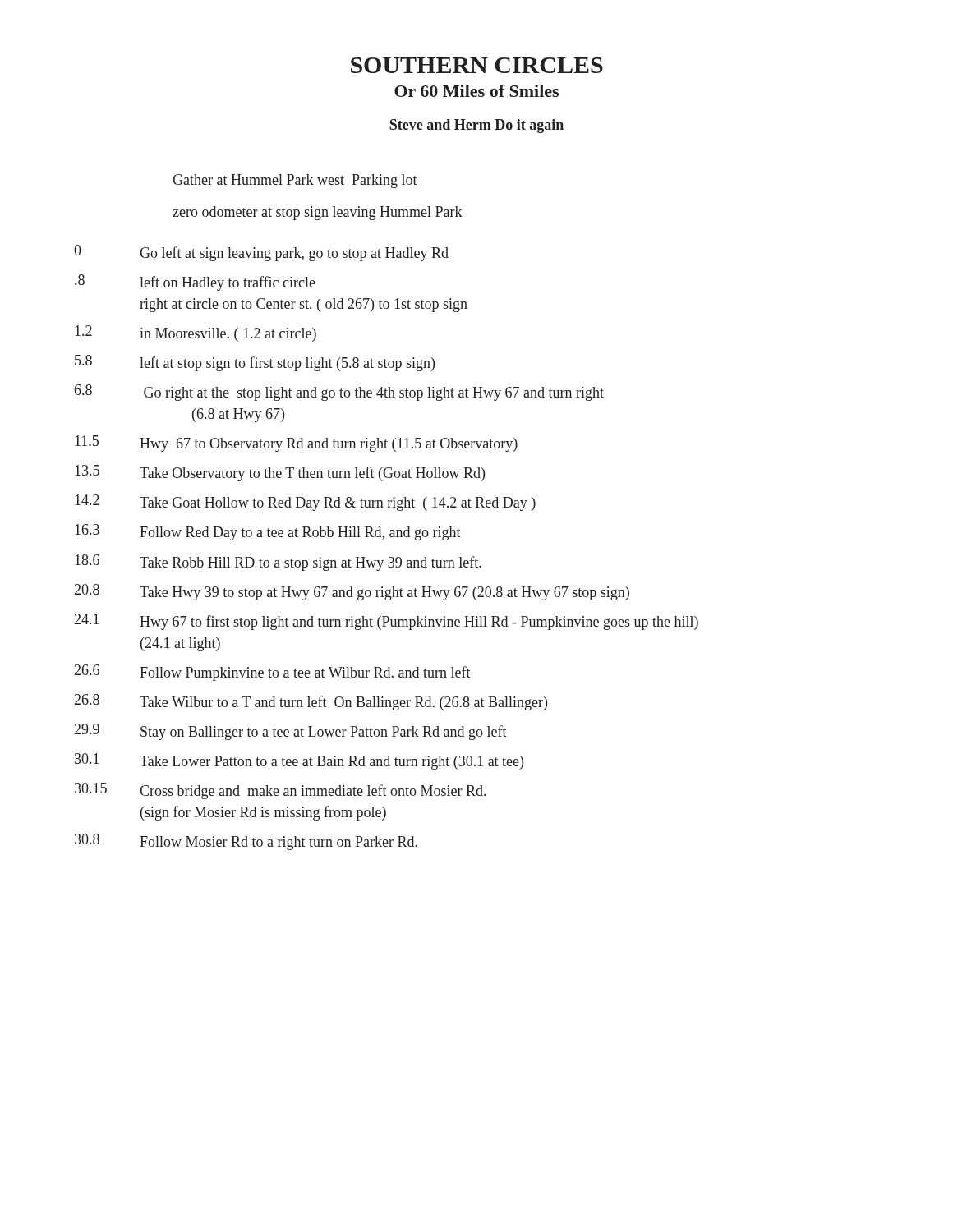Navigate to the block starting "30.1 Take Lower Patton to a tee"
Viewport: 953px width, 1232px height.
(476, 762)
